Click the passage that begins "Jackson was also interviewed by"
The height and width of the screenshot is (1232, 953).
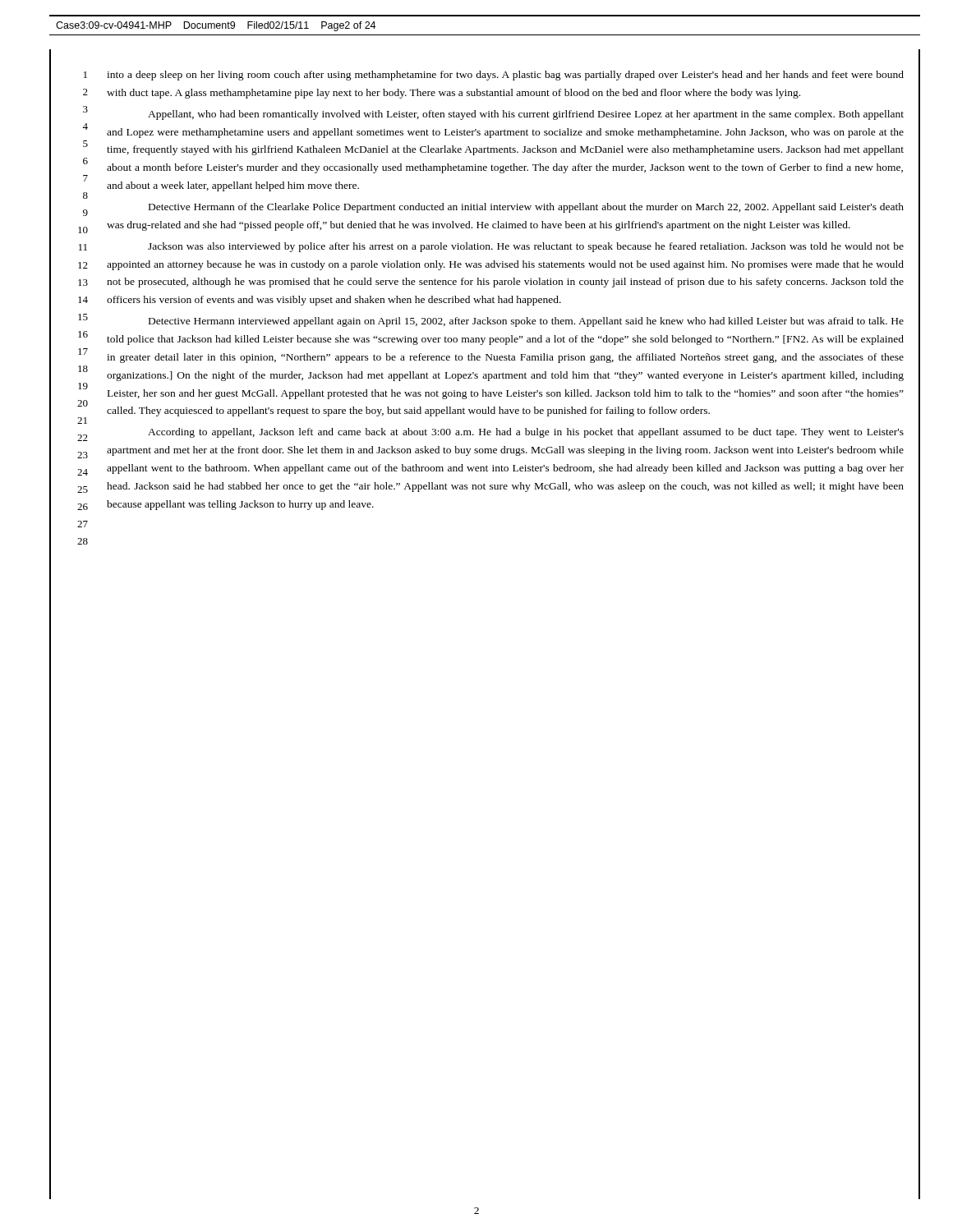[x=505, y=273]
